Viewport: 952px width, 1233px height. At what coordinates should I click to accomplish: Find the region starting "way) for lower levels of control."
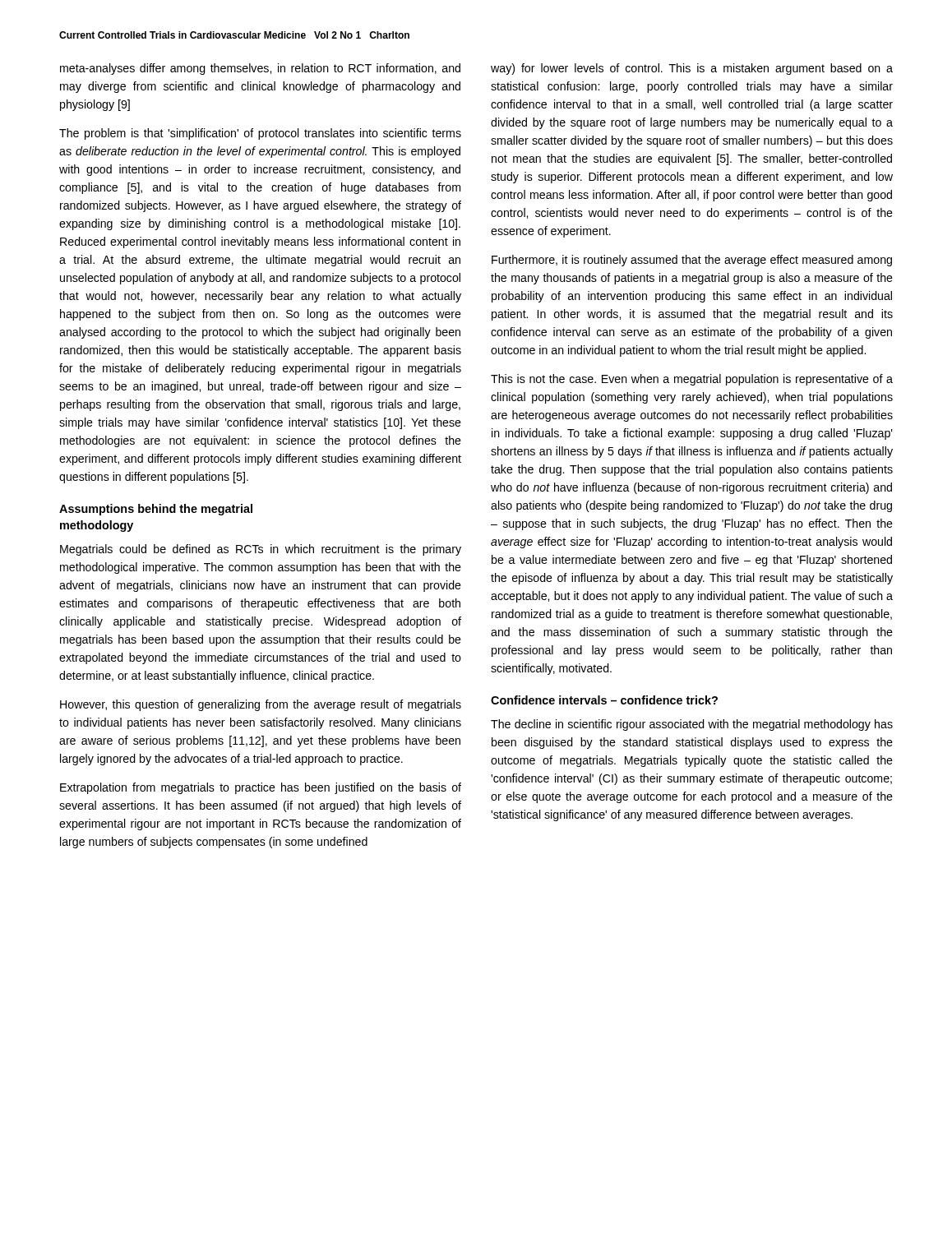coord(692,150)
